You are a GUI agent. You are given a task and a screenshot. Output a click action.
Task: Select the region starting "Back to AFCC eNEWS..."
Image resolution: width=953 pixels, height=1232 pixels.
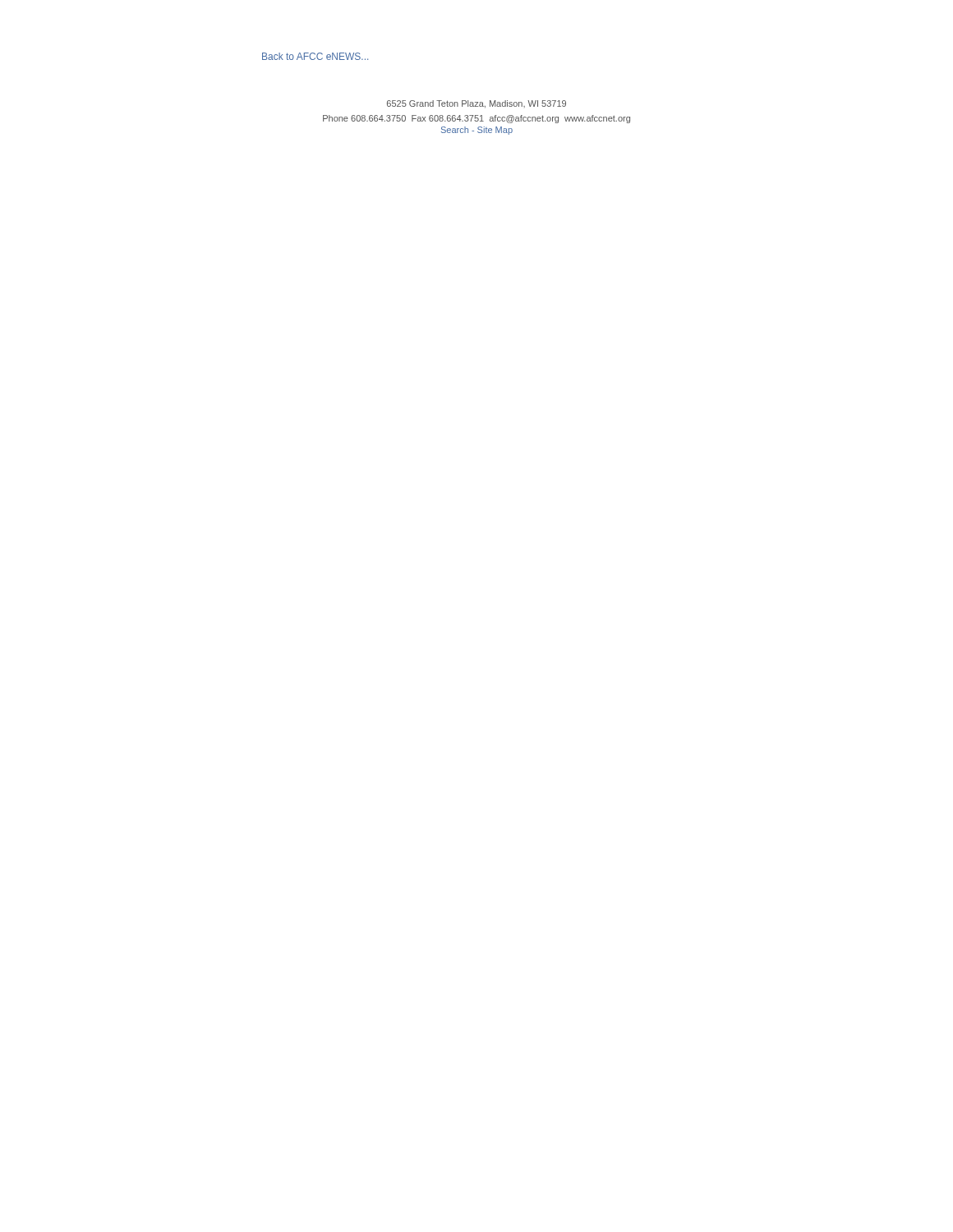click(x=315, y=57)
